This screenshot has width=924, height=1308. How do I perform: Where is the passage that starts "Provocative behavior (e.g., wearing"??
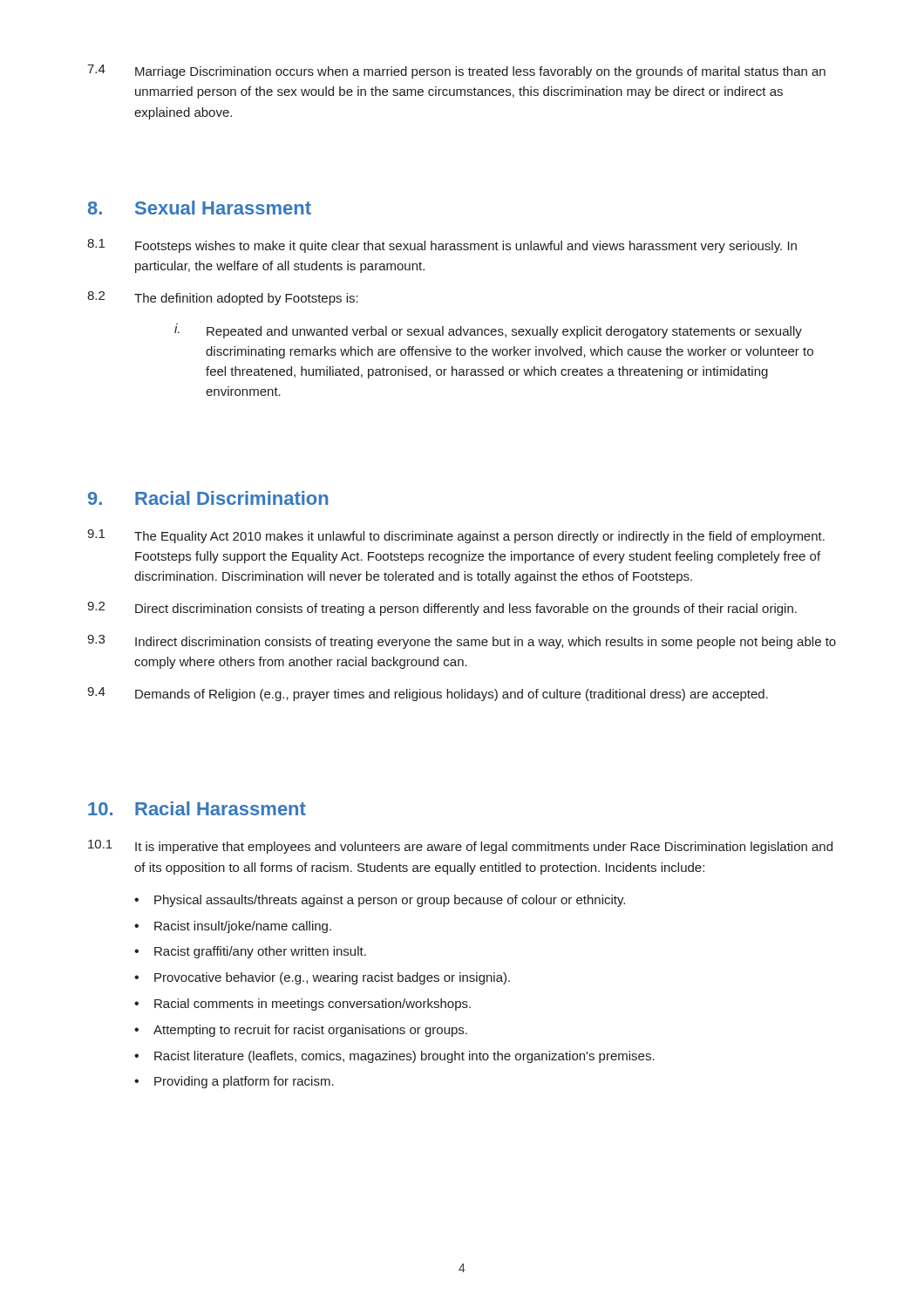pyautogui.click(x=332, y=977)
